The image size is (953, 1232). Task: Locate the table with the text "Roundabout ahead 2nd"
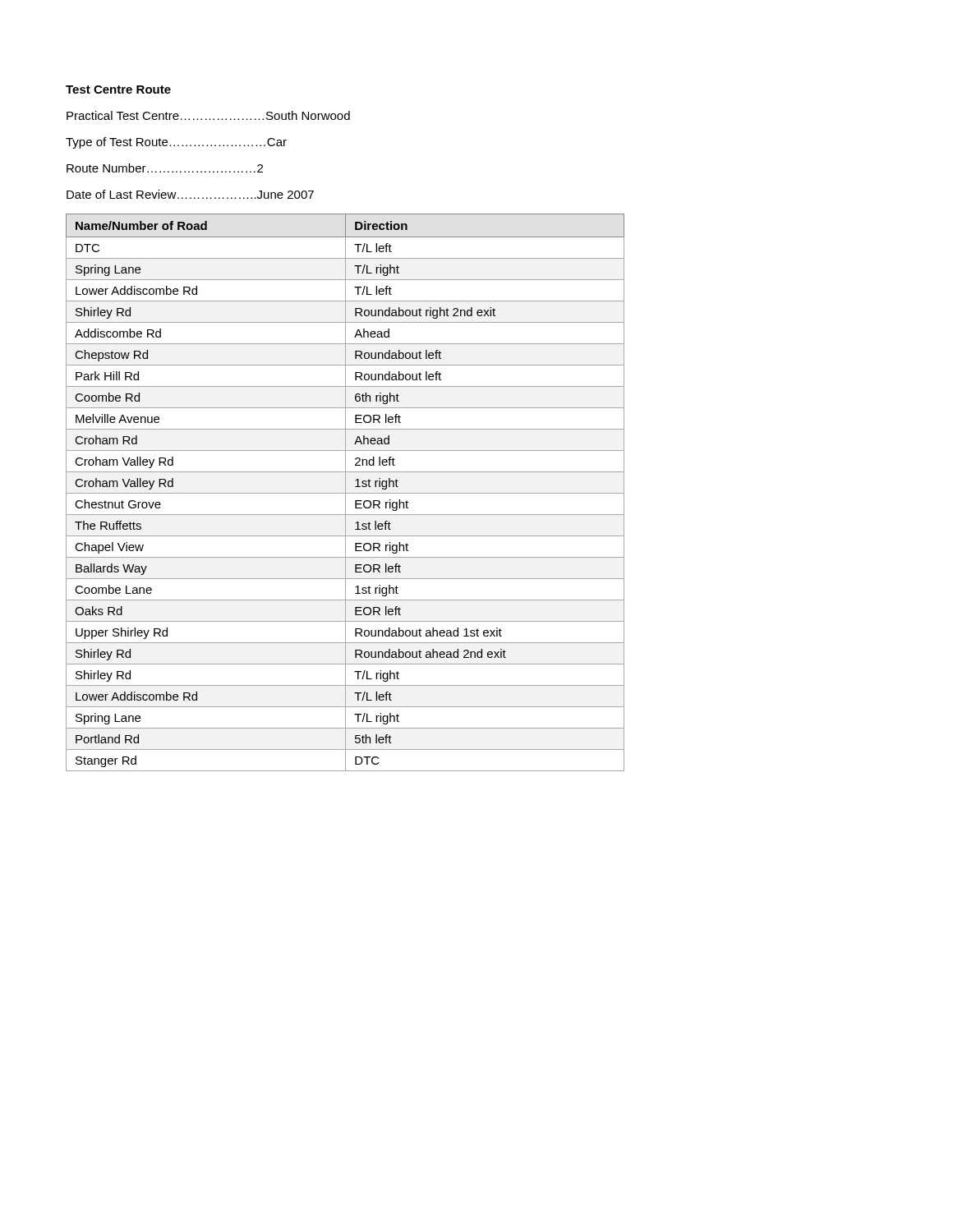coord(353,492)
